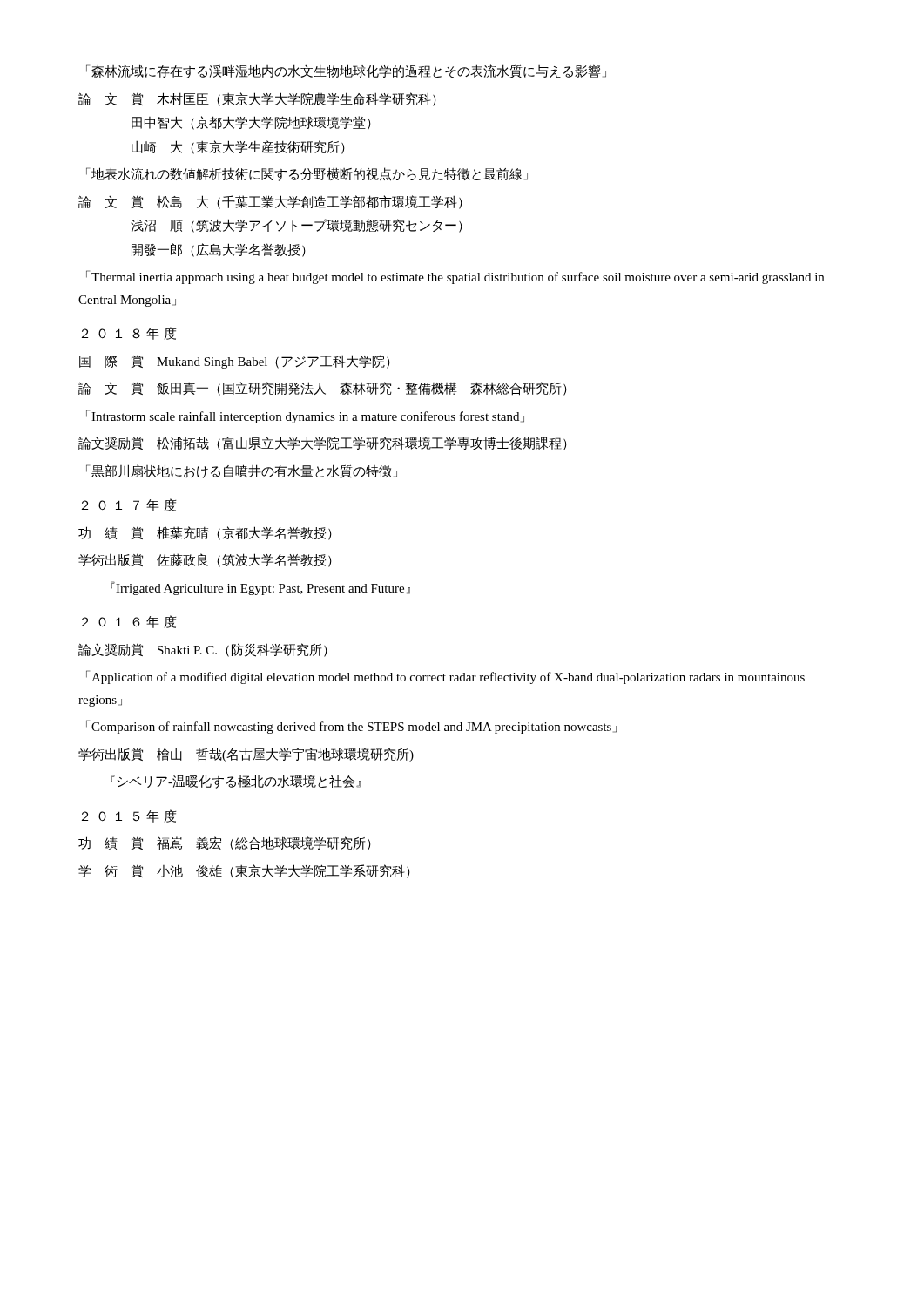Find the text starting "学術出版賞 佐藤政良（筑波大学名誉教授）"
Image resolution: width=924 pixels, height=1307 pixels.
(x=209, y=560)
